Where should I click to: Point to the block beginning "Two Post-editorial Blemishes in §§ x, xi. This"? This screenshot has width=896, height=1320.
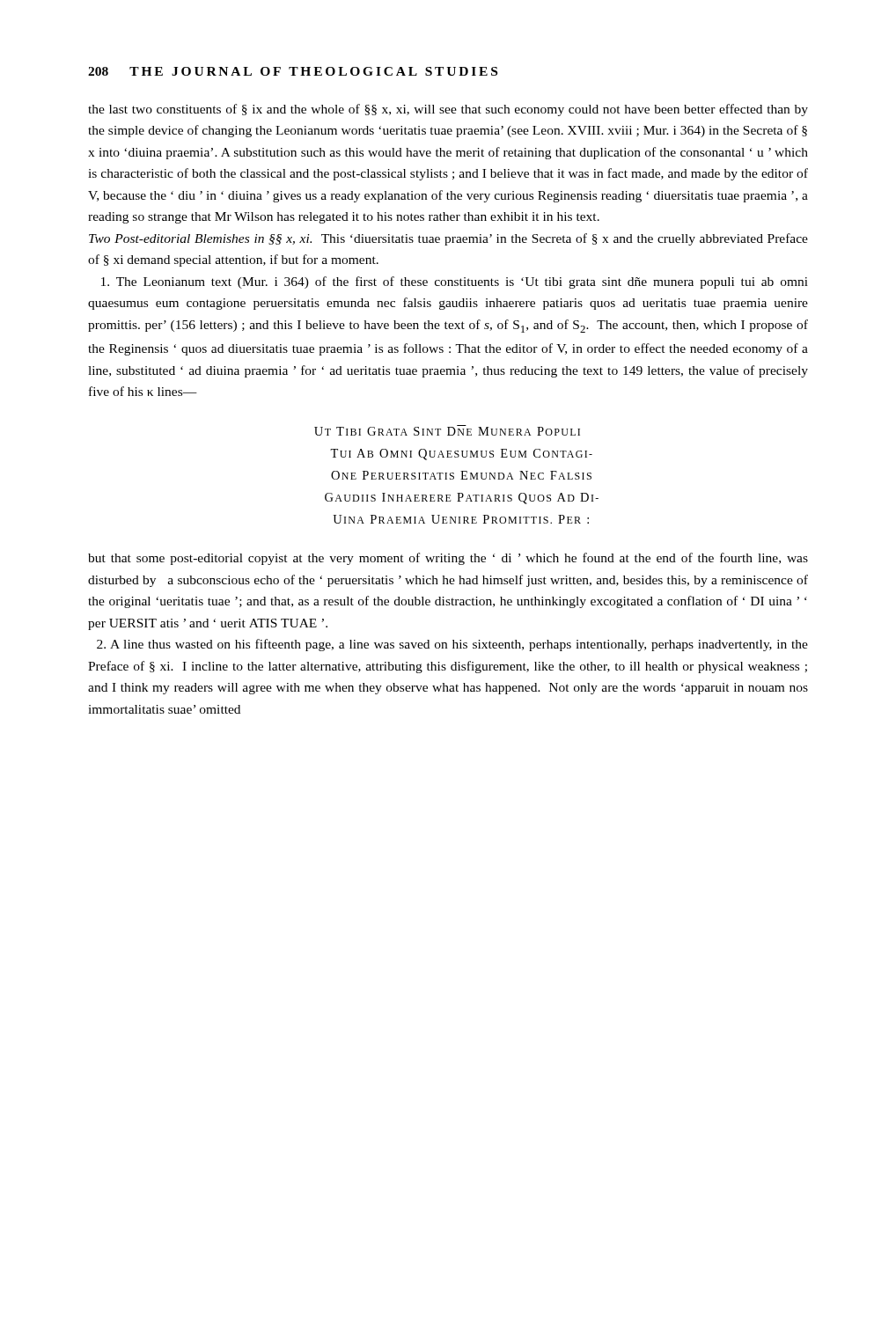pos(448,249)
